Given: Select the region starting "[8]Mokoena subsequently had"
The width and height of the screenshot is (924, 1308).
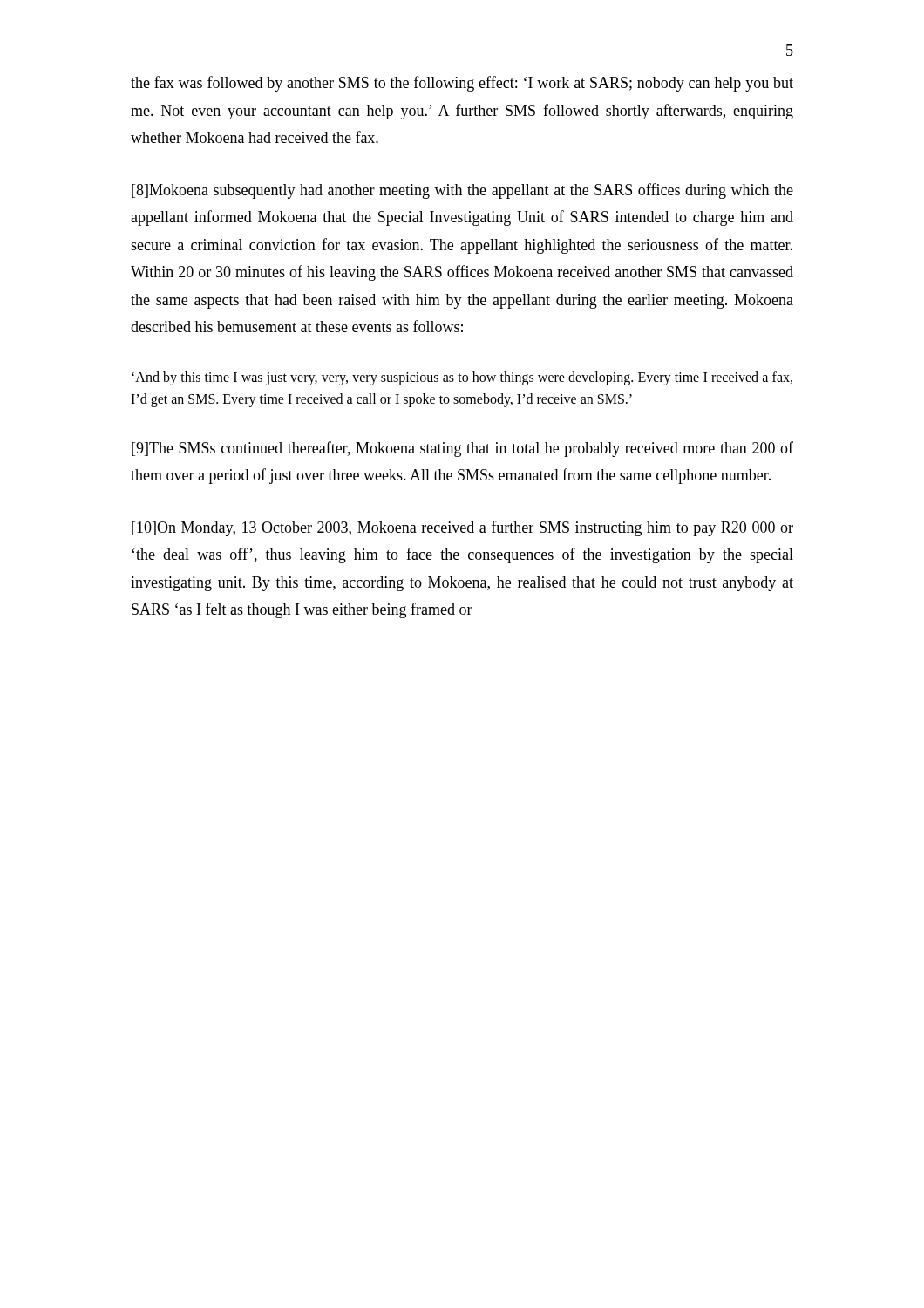Looking at the screenshot, I should point(462,258).
